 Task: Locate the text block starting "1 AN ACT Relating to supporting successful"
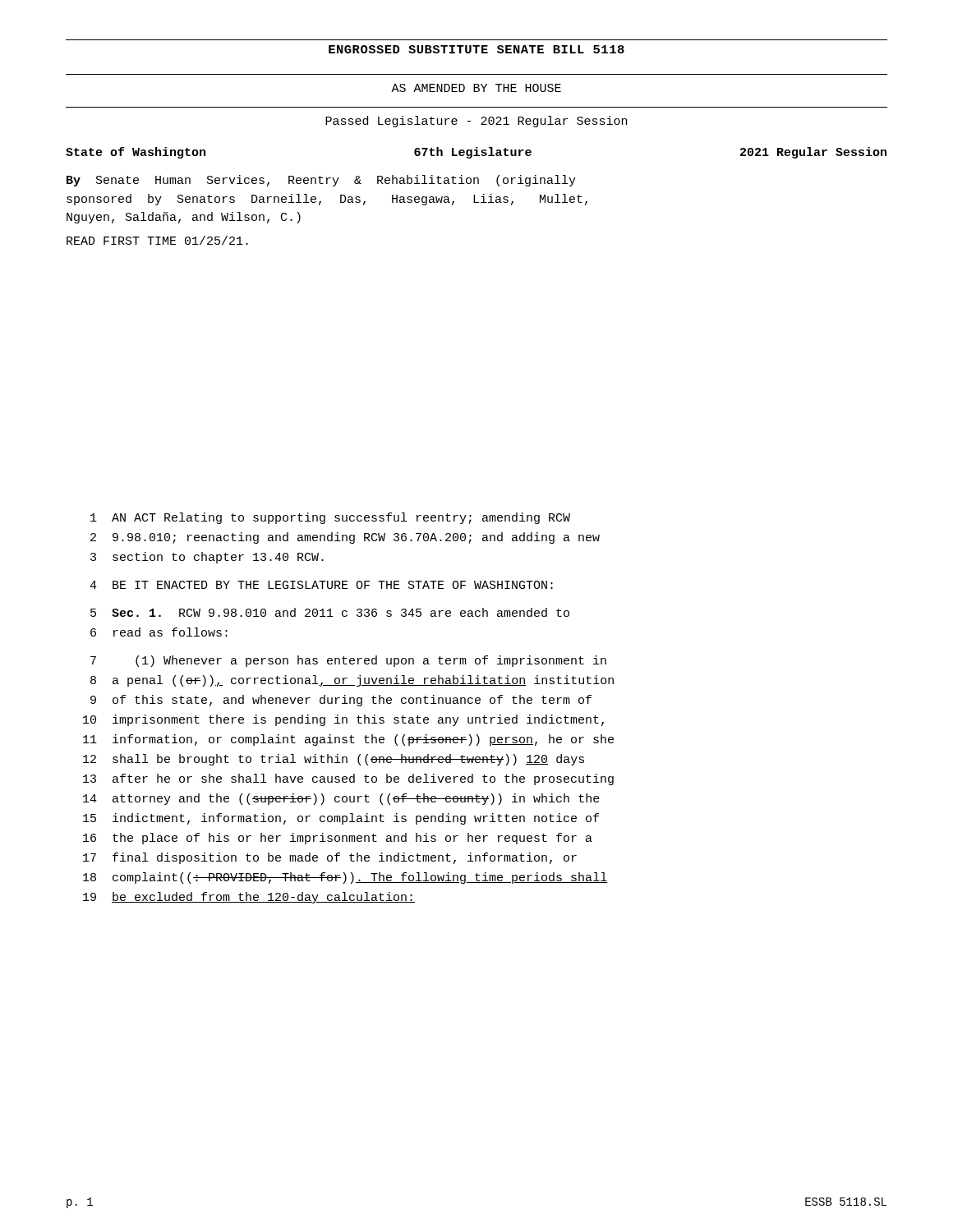click(476, 709)
